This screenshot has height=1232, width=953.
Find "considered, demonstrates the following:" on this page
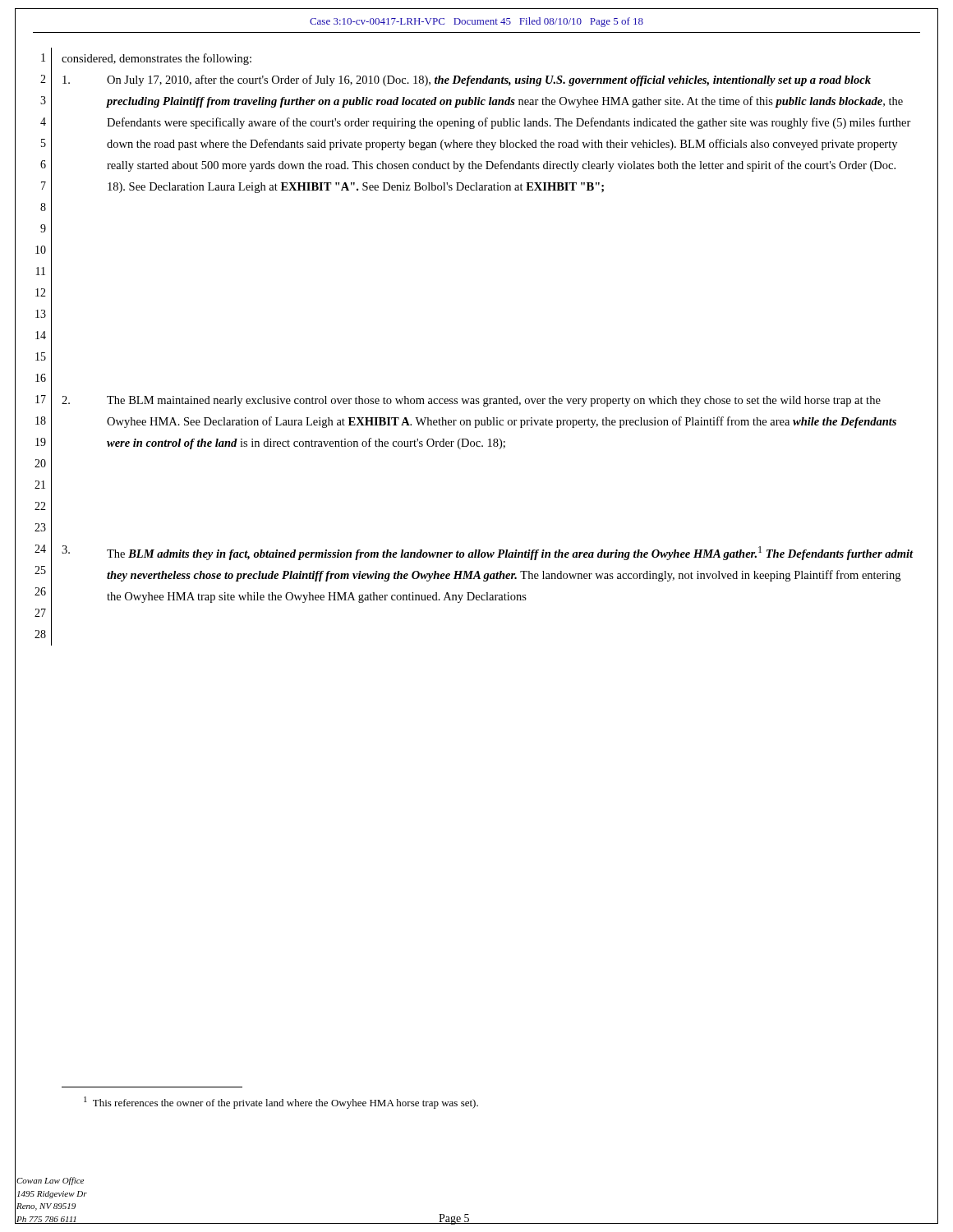157,58
